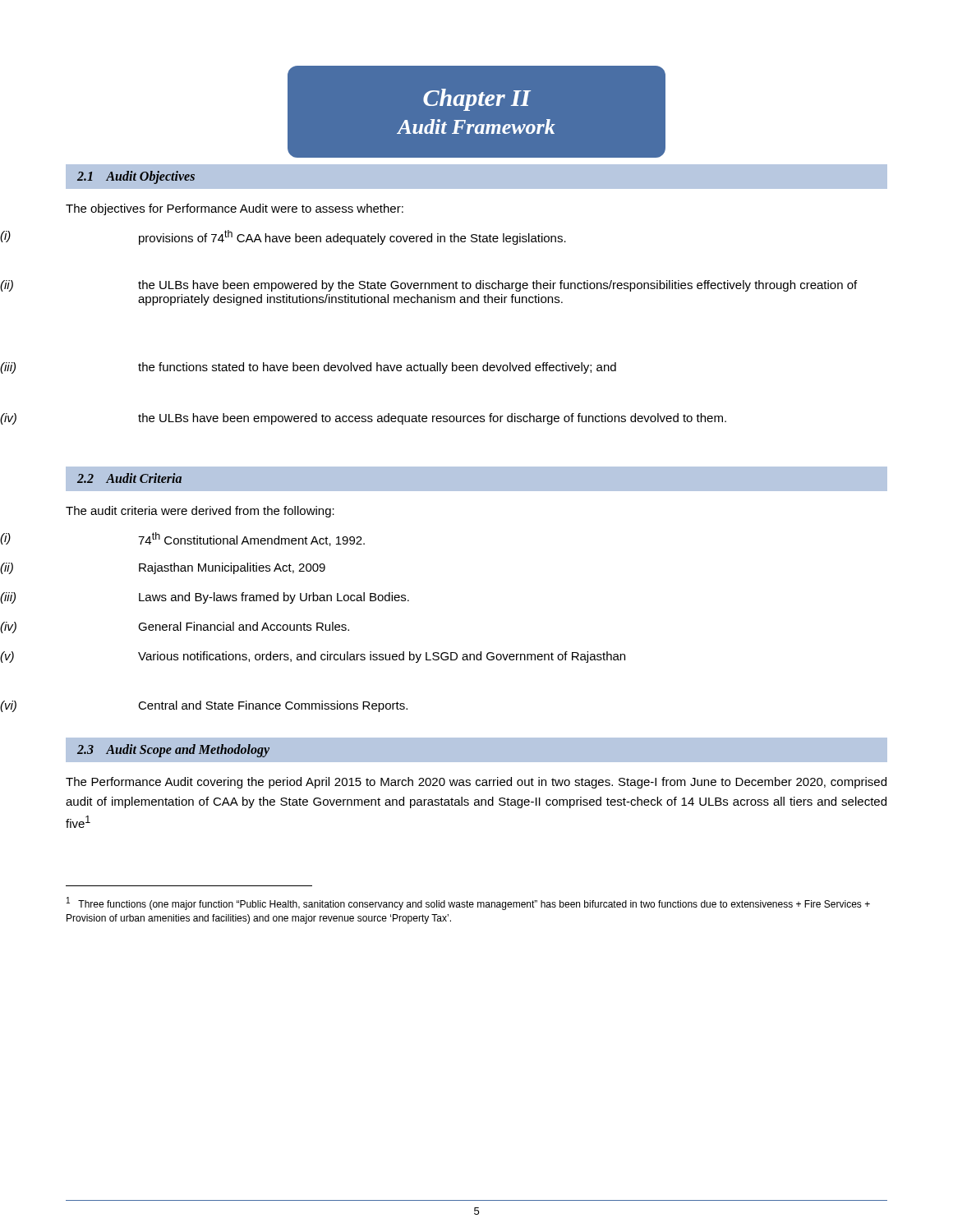Click on the list item with the text "(v) Various notifications, orders, and circulars issued by"

point(444,656)
